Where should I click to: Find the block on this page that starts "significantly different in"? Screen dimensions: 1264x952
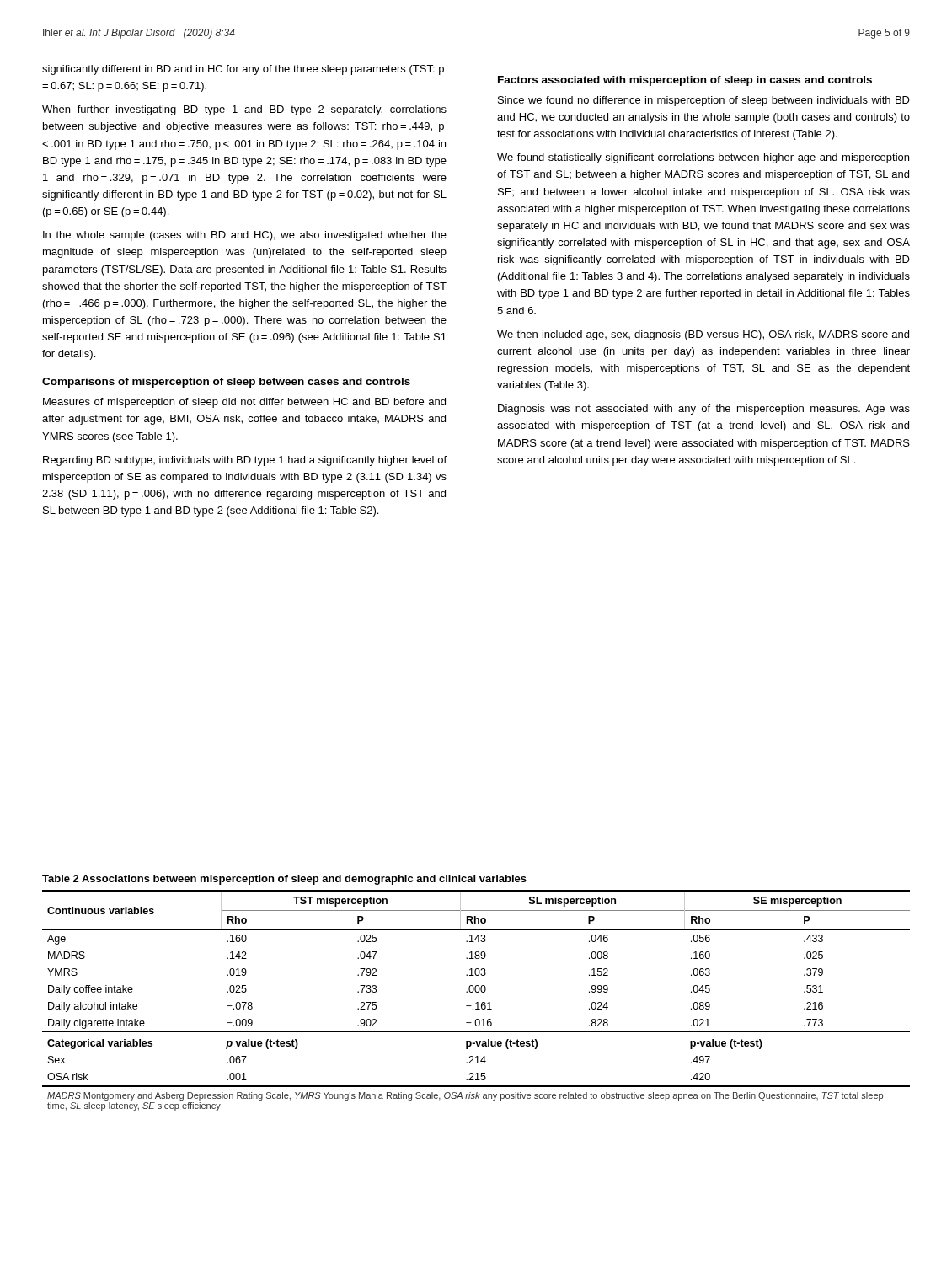pyautogui.click(x=244, y=77)
